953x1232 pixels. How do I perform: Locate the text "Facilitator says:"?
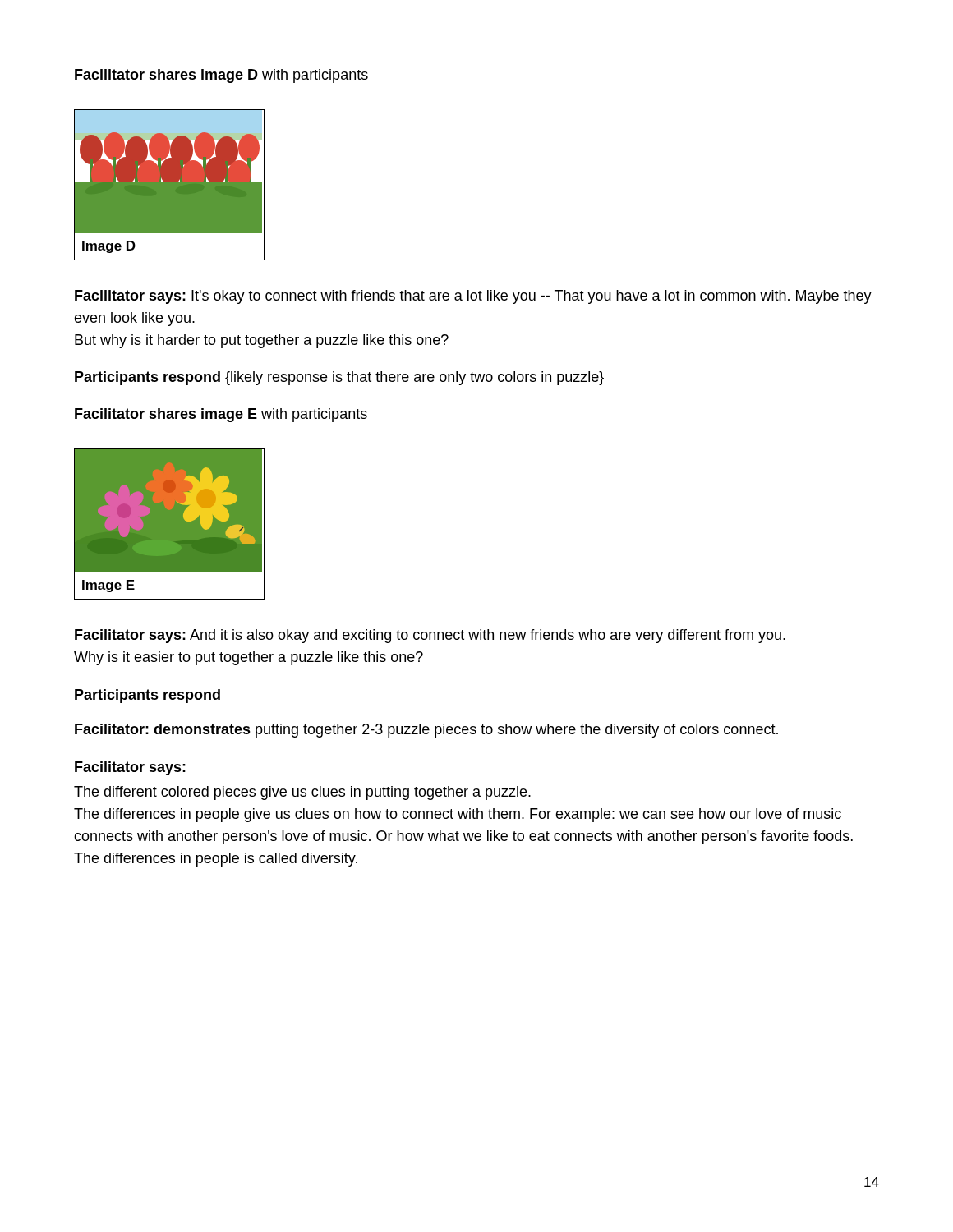[130, 767]
